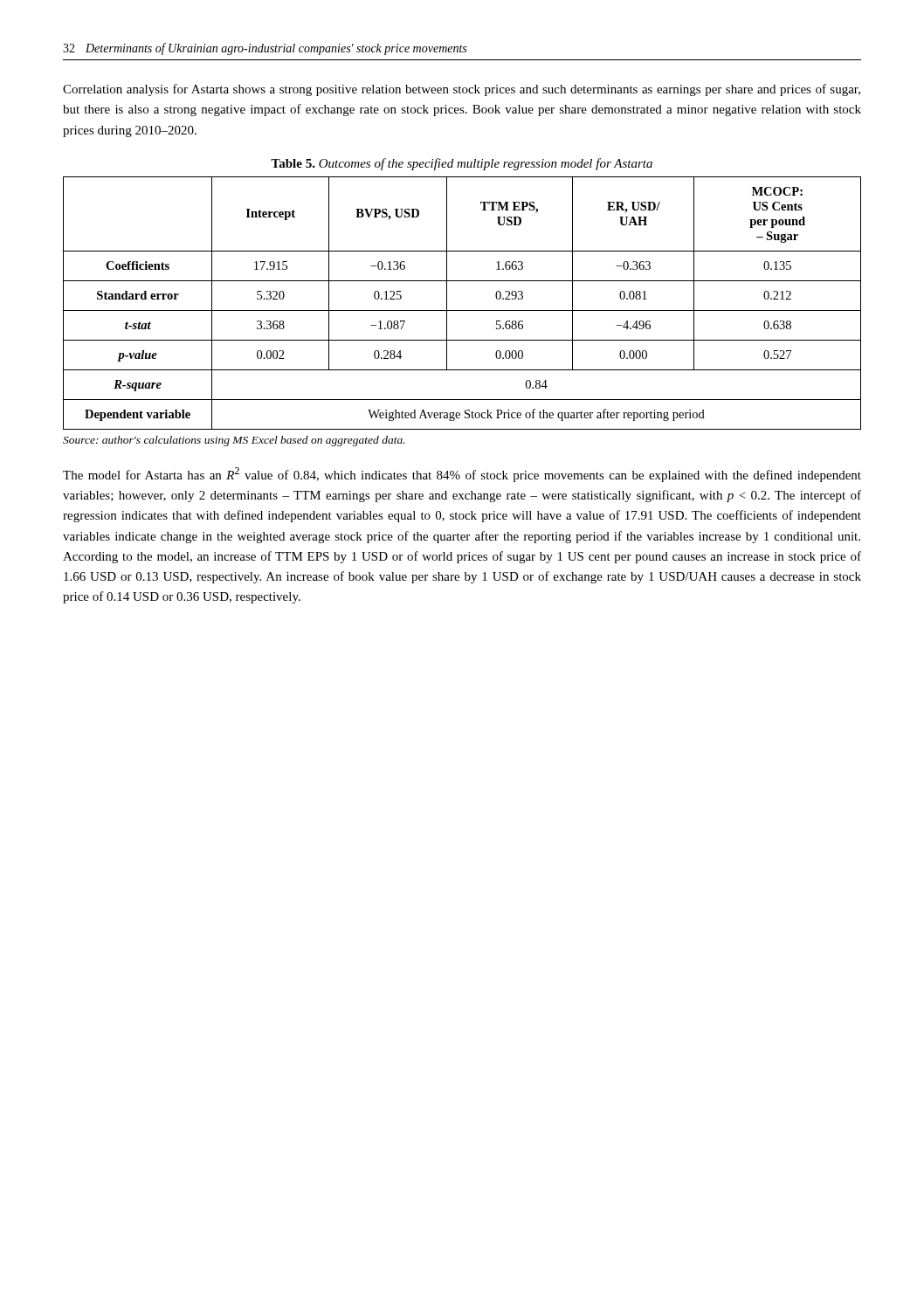Locate the caption containing "Table 5. Outcomes of"

pyautogui.click(x=462, y=163)
